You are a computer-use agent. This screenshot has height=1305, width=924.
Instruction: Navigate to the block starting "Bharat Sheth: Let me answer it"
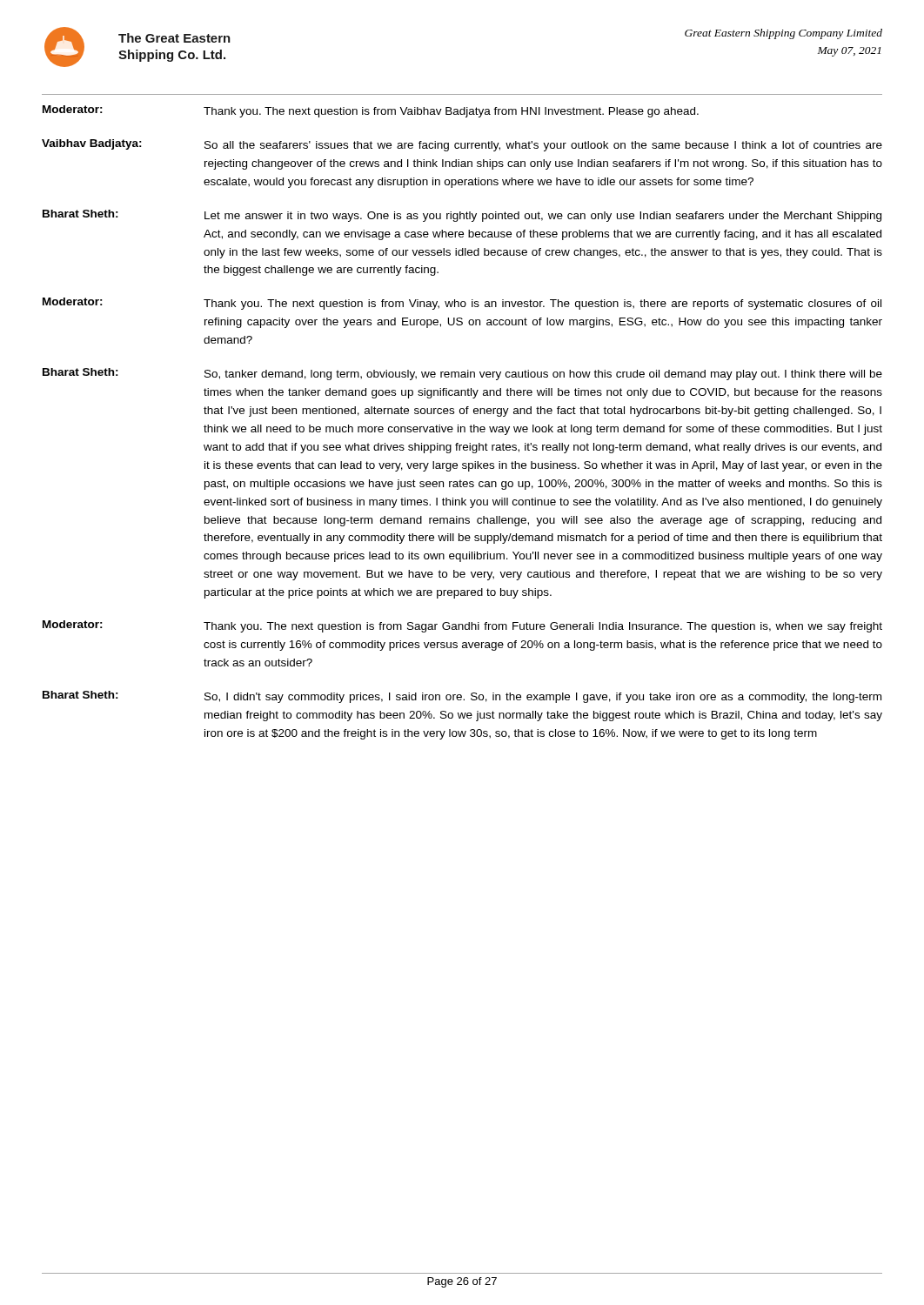tap(462, 243)
